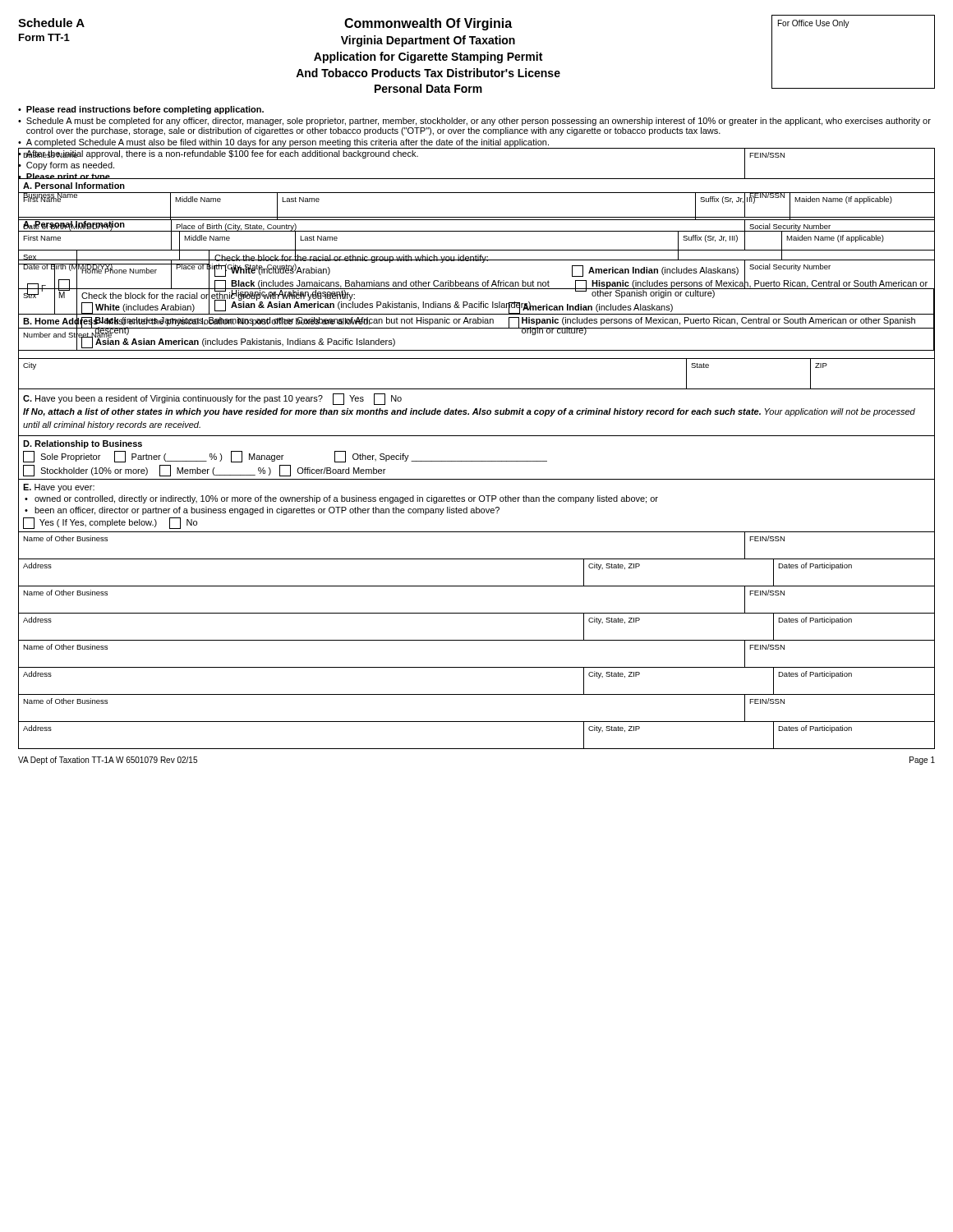Image resolution: width=953 pixels, height=1232 pixels.
Task: Point to the passage starting "• Please print or type."
Action: click(65, 176)
